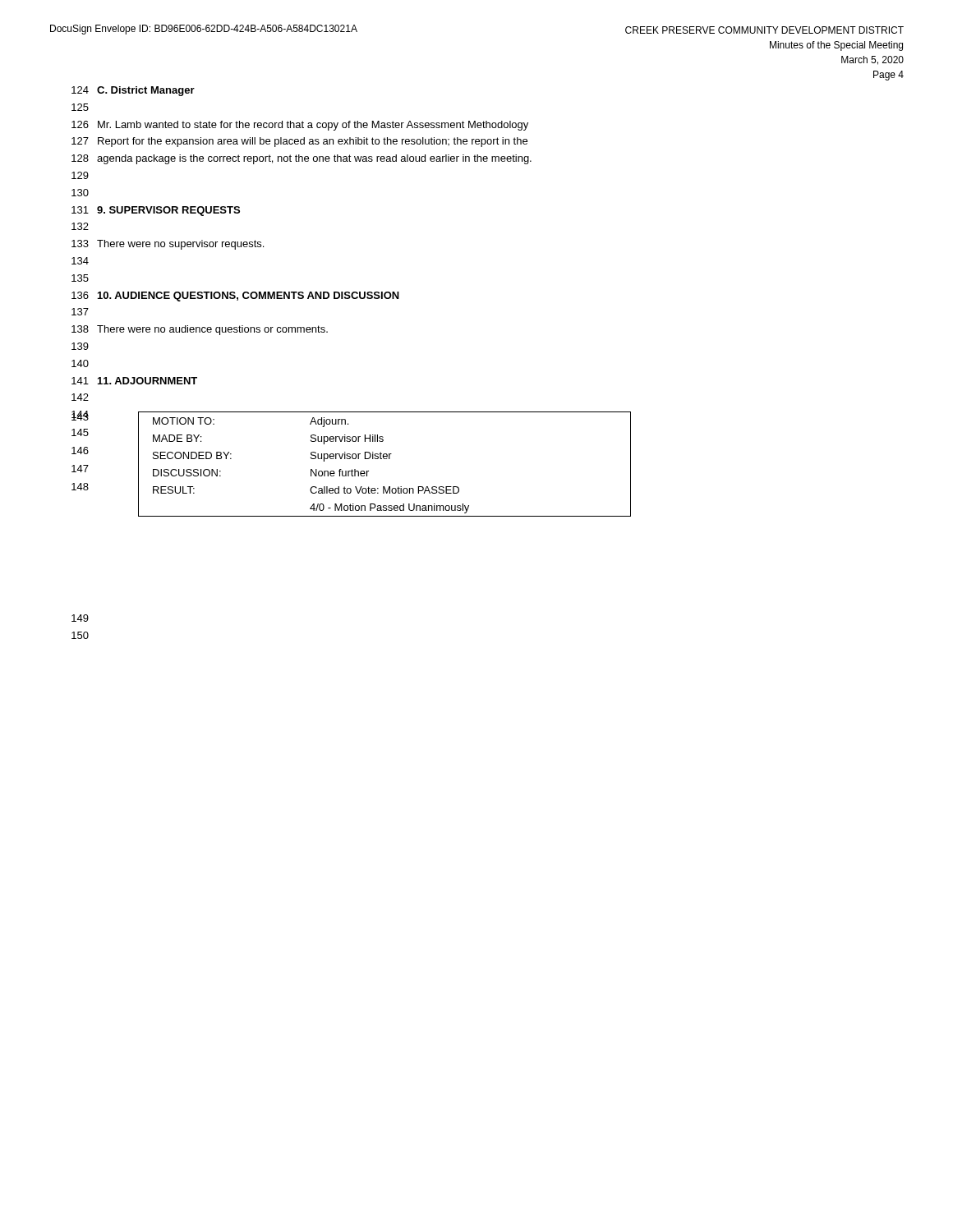Screen dimensions: 1232x953
Task: Find a table
Action: [x=496, y=462]
